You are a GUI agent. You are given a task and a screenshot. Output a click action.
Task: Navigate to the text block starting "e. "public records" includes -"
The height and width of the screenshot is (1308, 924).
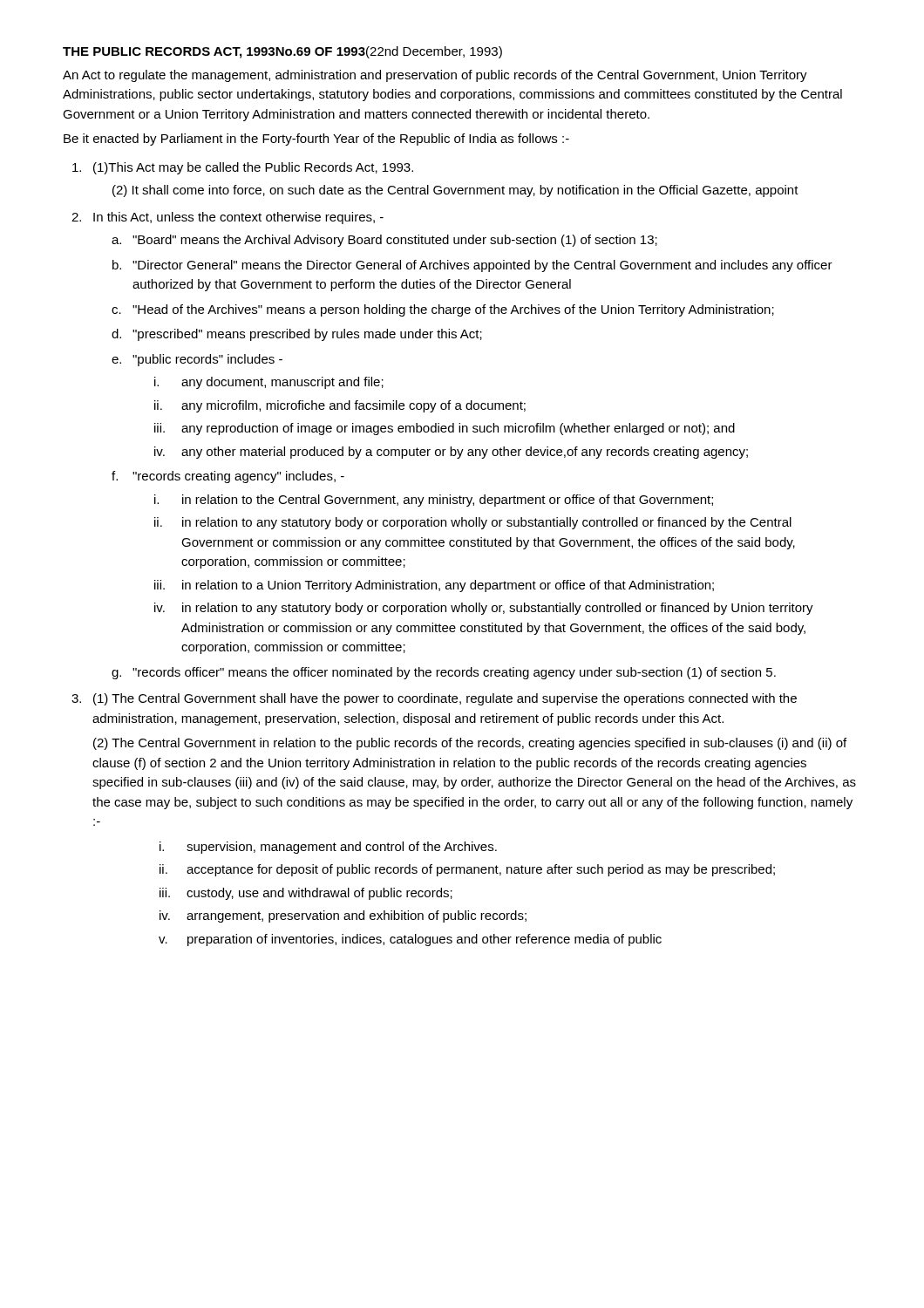(197, 359)
